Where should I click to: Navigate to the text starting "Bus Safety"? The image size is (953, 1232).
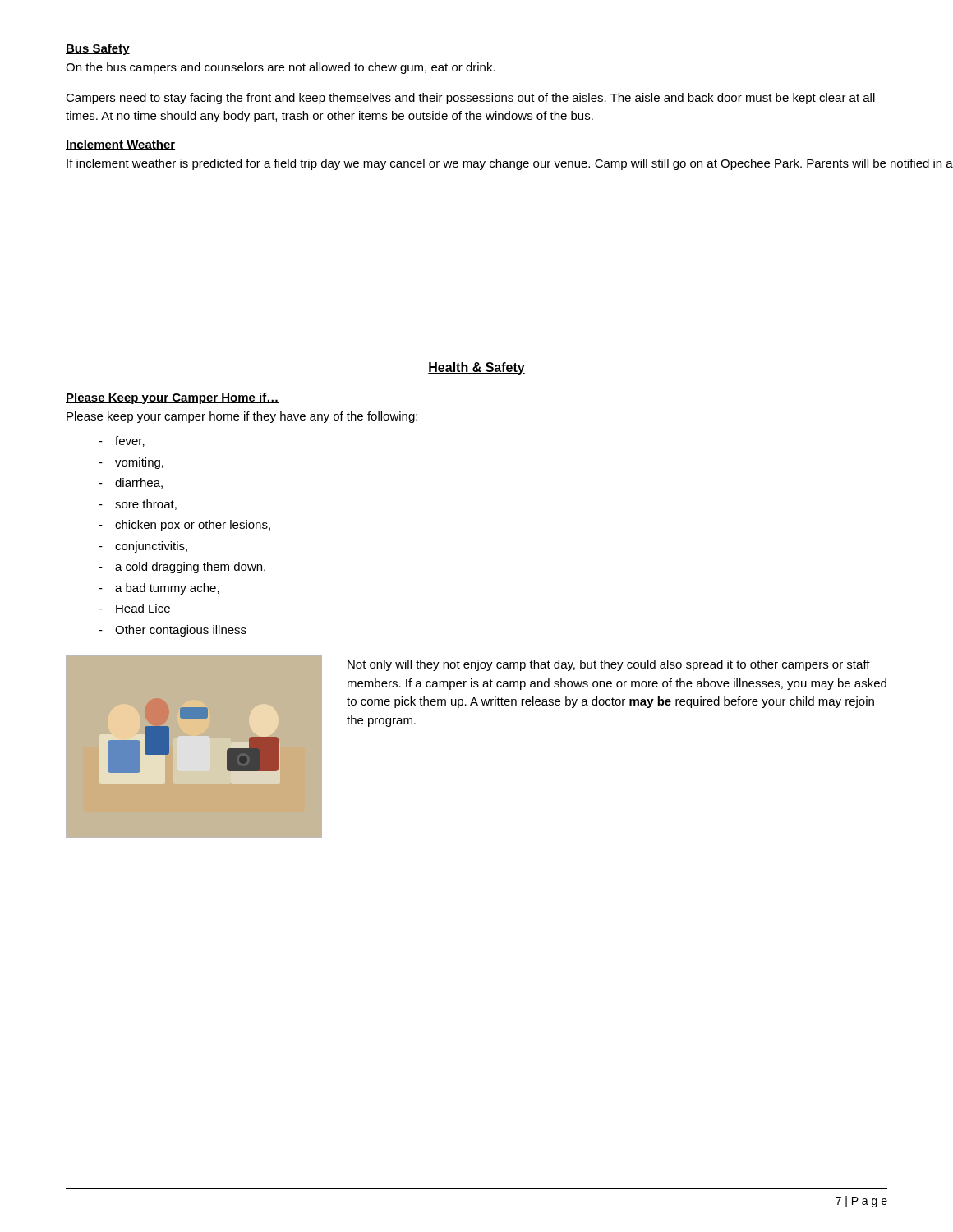coord(98,48)
